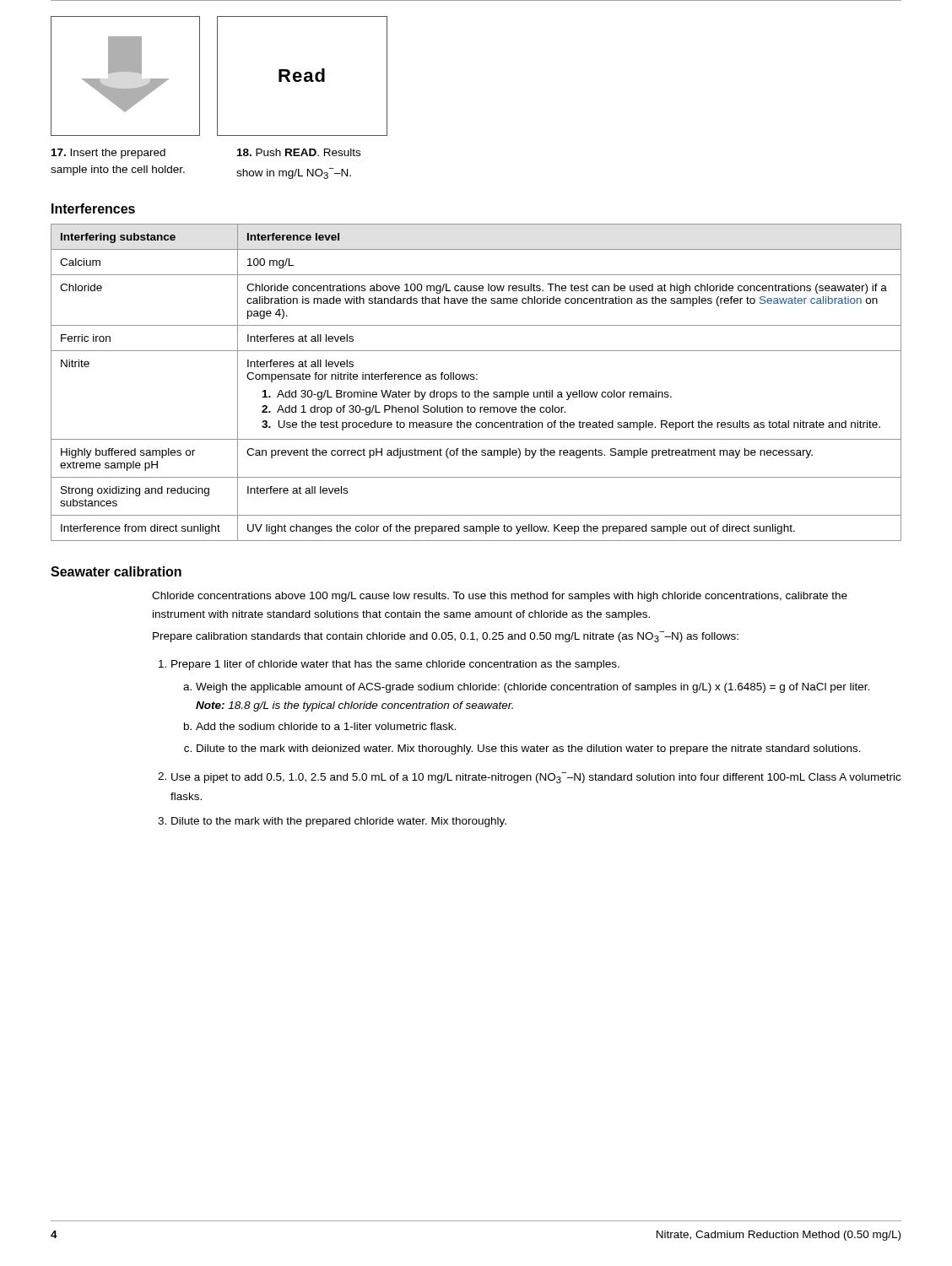Select the region starting "Seawater calibration"
Screen dimensions: 1266x952
point(116,572)
